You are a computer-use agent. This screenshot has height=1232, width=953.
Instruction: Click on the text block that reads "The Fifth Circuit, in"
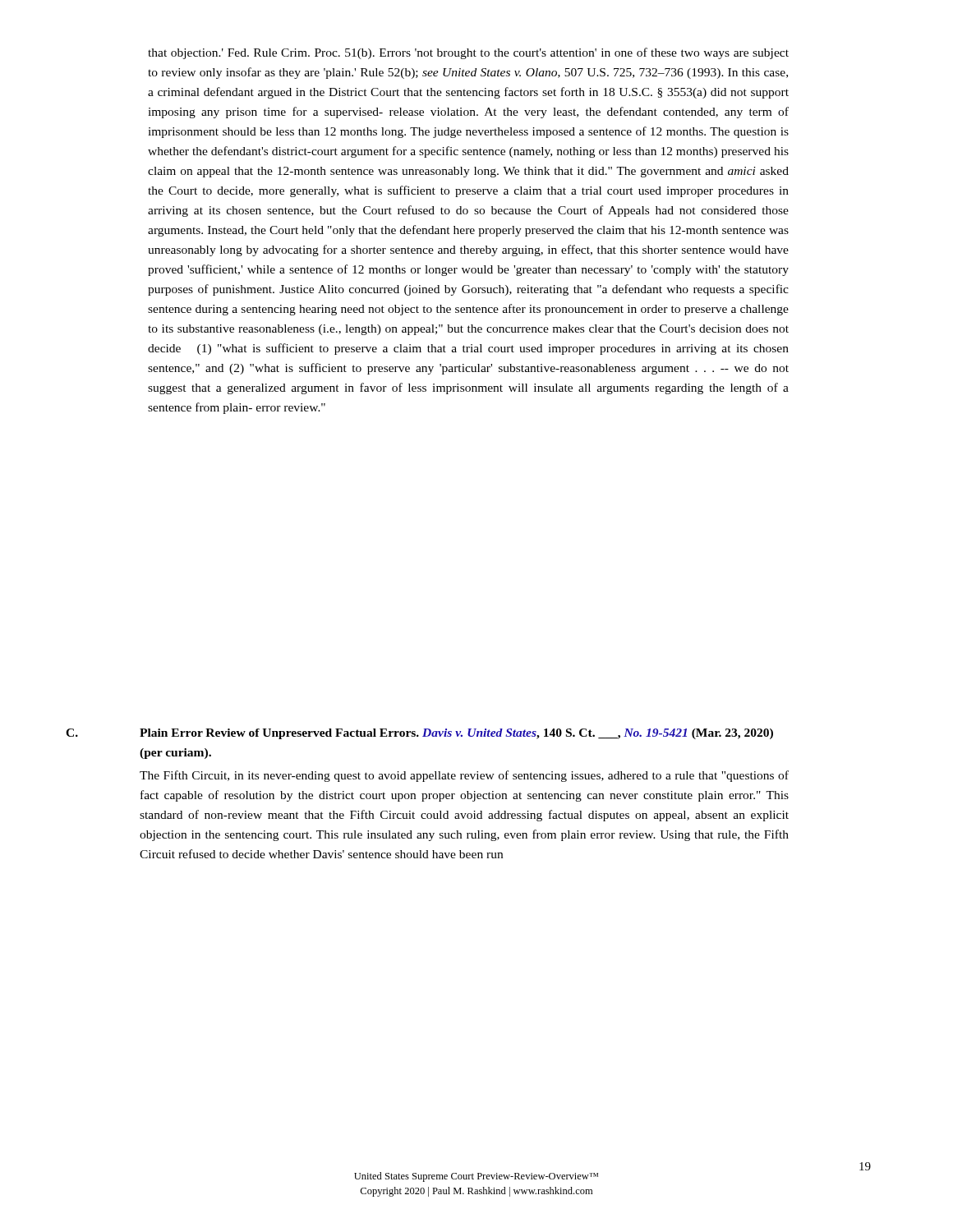click(x=464, y=814)
